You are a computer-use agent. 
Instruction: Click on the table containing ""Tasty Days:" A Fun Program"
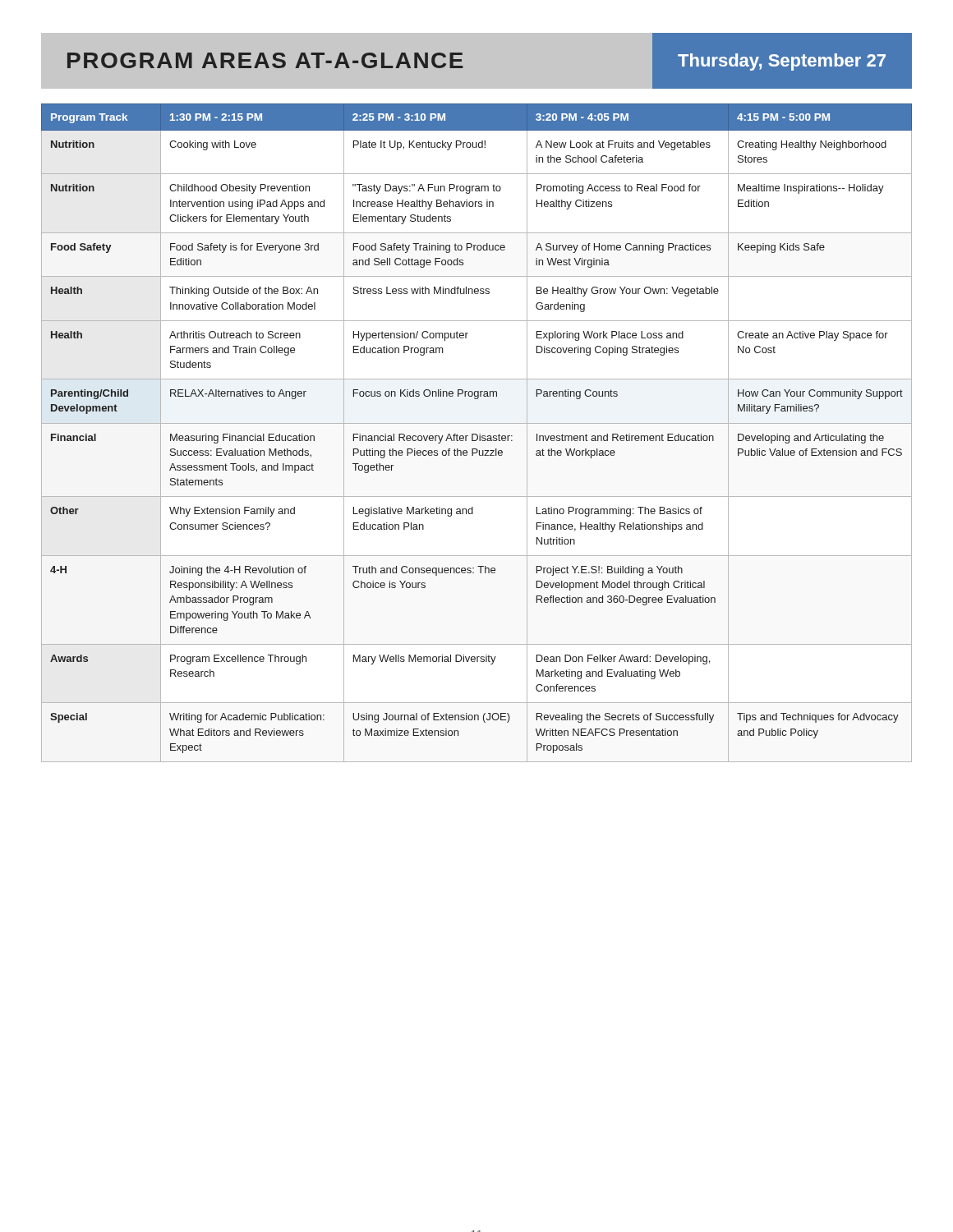pyautogui.click(x=476, y=433)
